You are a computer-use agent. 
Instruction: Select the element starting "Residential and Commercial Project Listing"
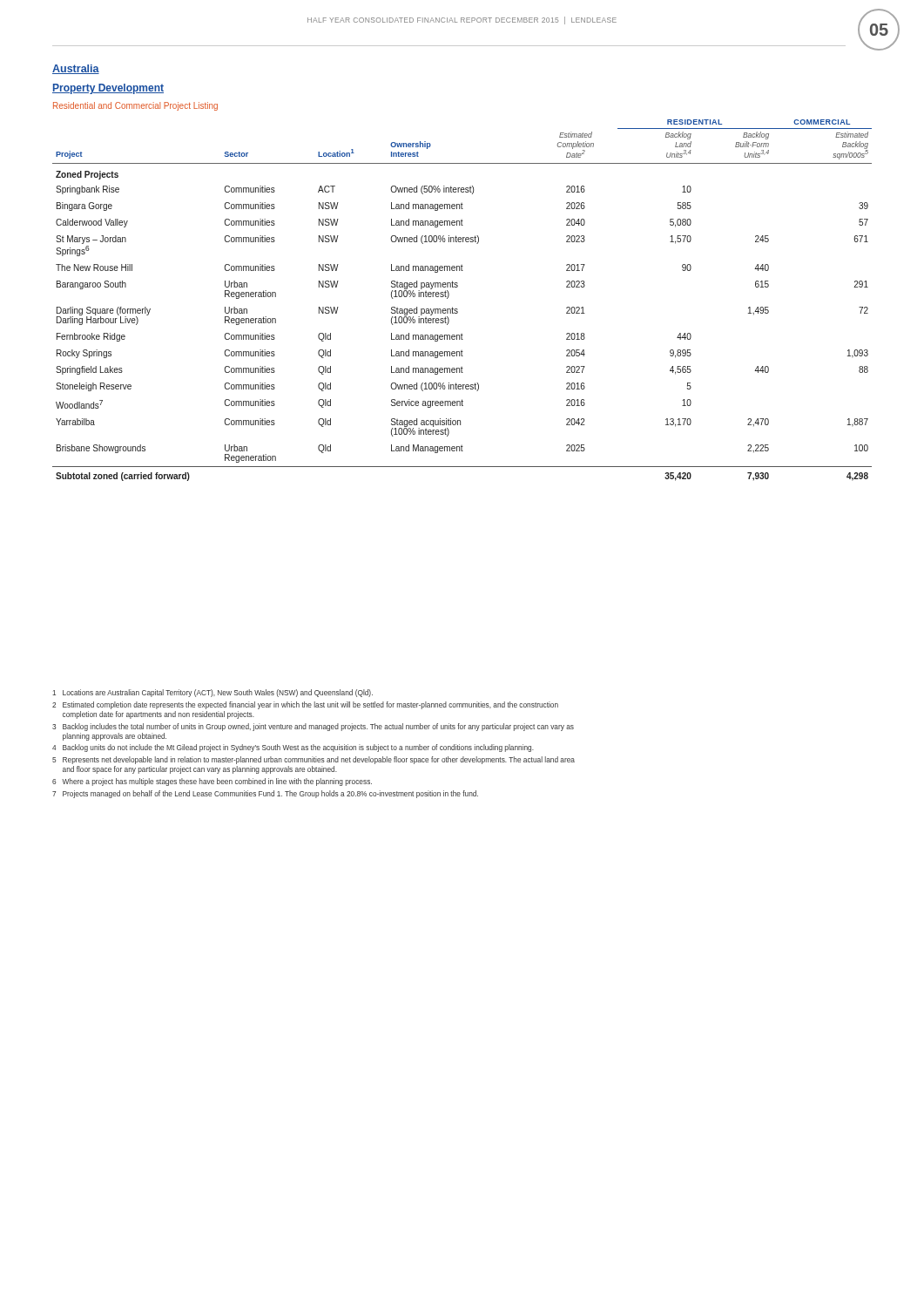pyautogui.click(x=135, y=106)
